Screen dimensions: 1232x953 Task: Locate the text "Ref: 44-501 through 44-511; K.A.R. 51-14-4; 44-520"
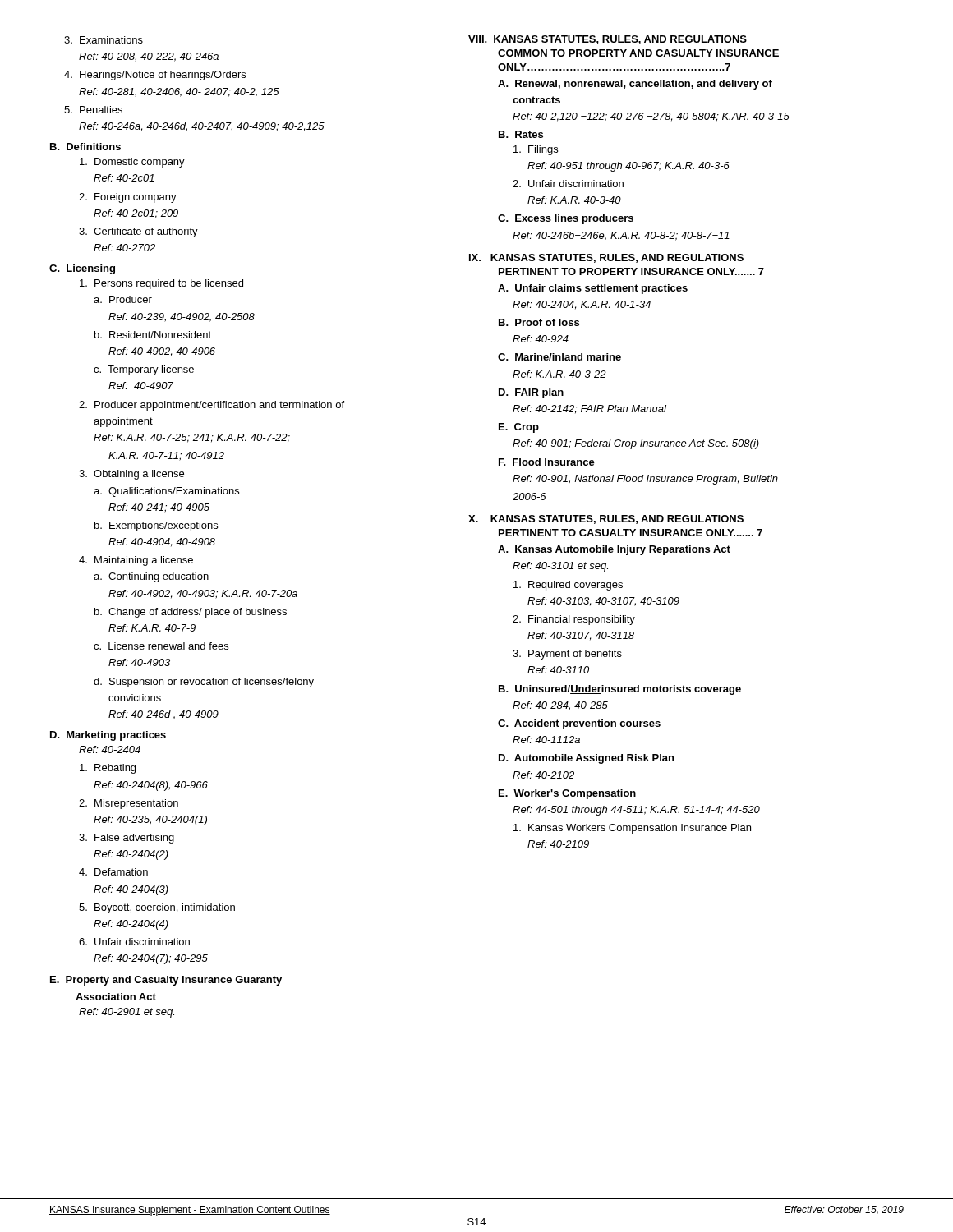[636, 809]
